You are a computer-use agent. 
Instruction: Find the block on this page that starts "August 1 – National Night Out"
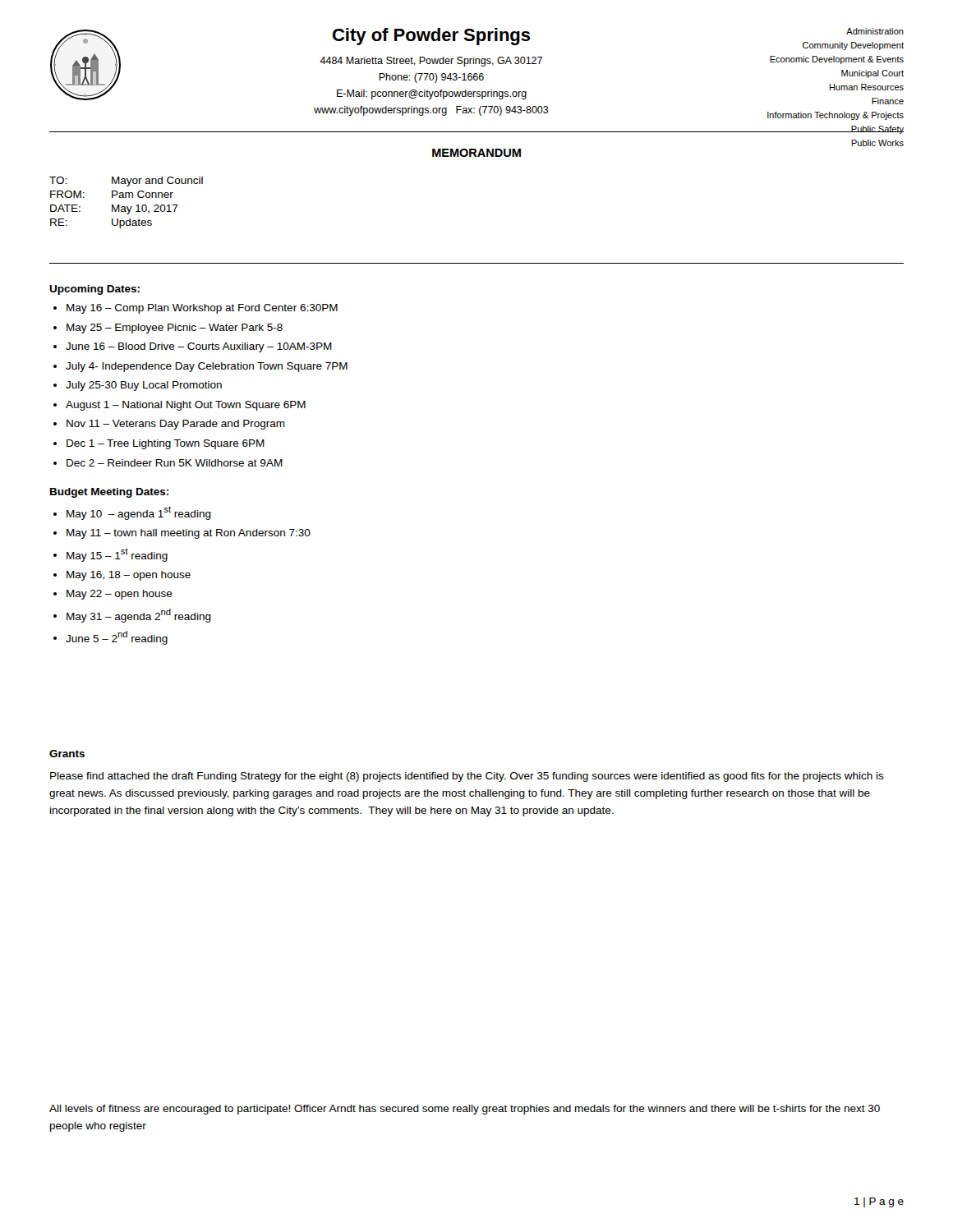(x=186, y=404)
